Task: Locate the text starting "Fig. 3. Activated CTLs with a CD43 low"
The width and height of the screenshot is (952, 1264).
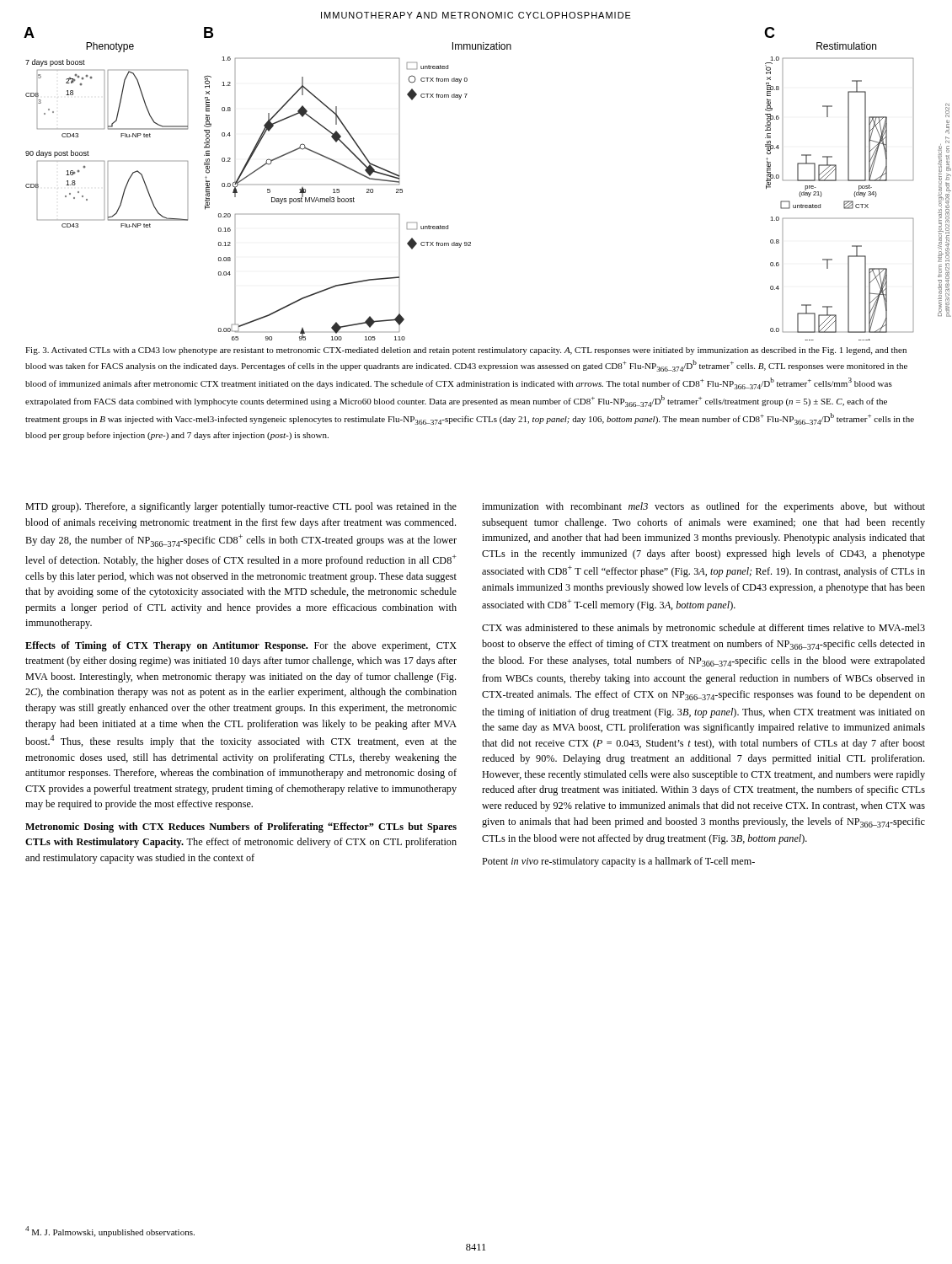Action: click(470, 392)
